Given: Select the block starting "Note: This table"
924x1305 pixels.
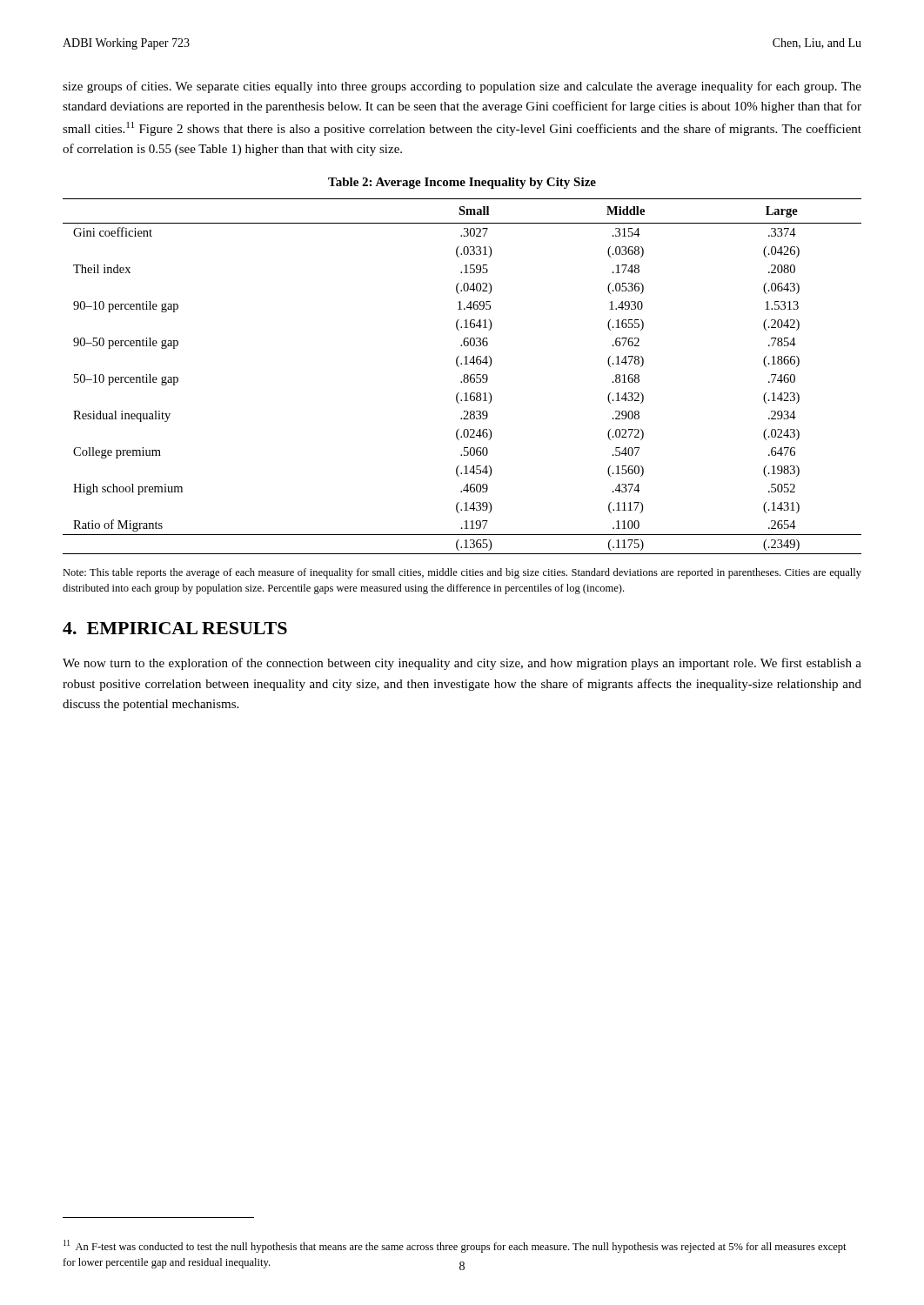Looking at the screenshot, I should click(462, 580).
